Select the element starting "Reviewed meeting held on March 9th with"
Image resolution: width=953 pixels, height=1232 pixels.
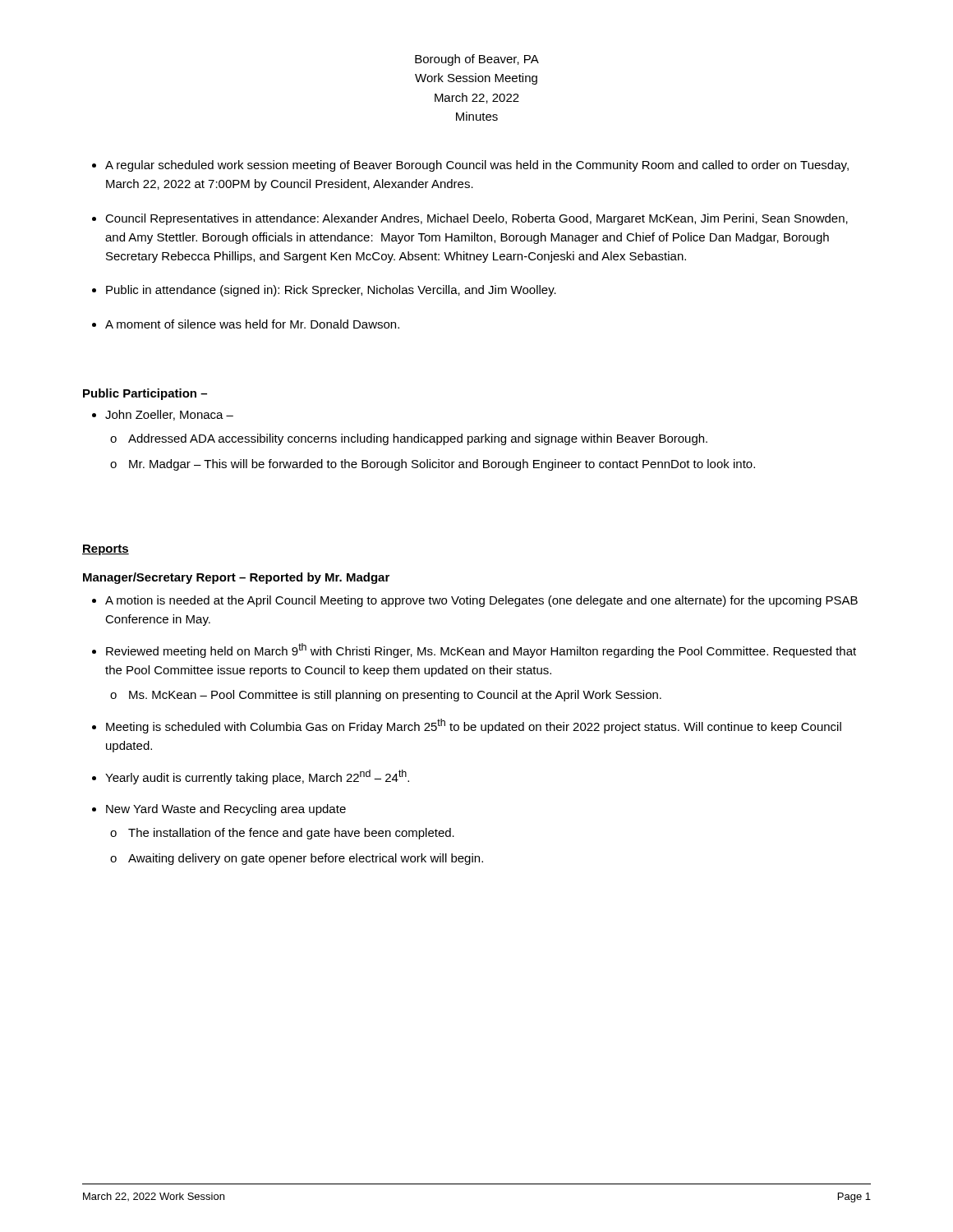(488, 673)
